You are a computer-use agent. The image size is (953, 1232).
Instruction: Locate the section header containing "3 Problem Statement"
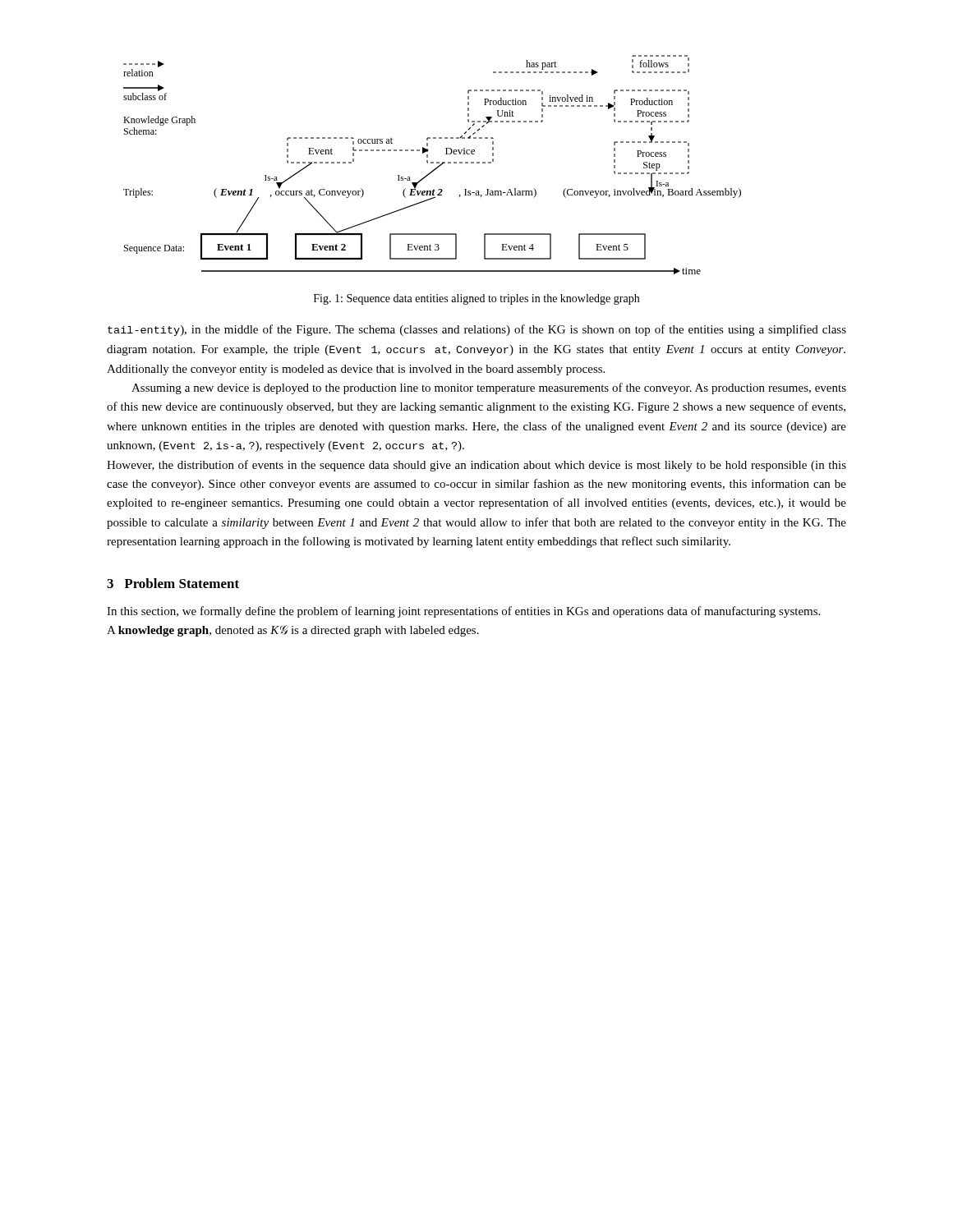pyautogui.click(x=173, y=584)
